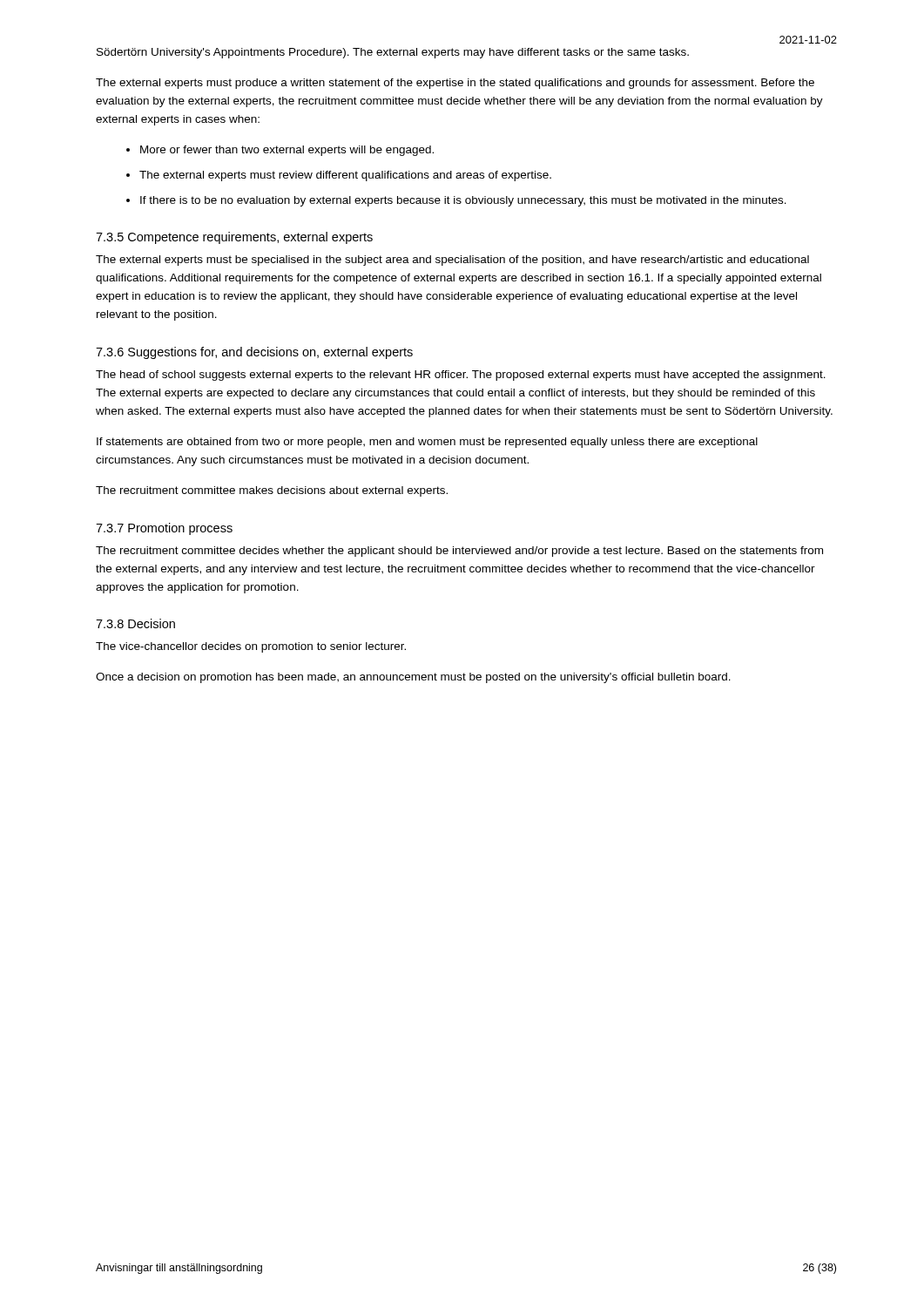Screen dimensions: 1307x924
Task: Where is the passage that starts "If statements are obtained from two or more"?
Action: [x=466, y=451]
